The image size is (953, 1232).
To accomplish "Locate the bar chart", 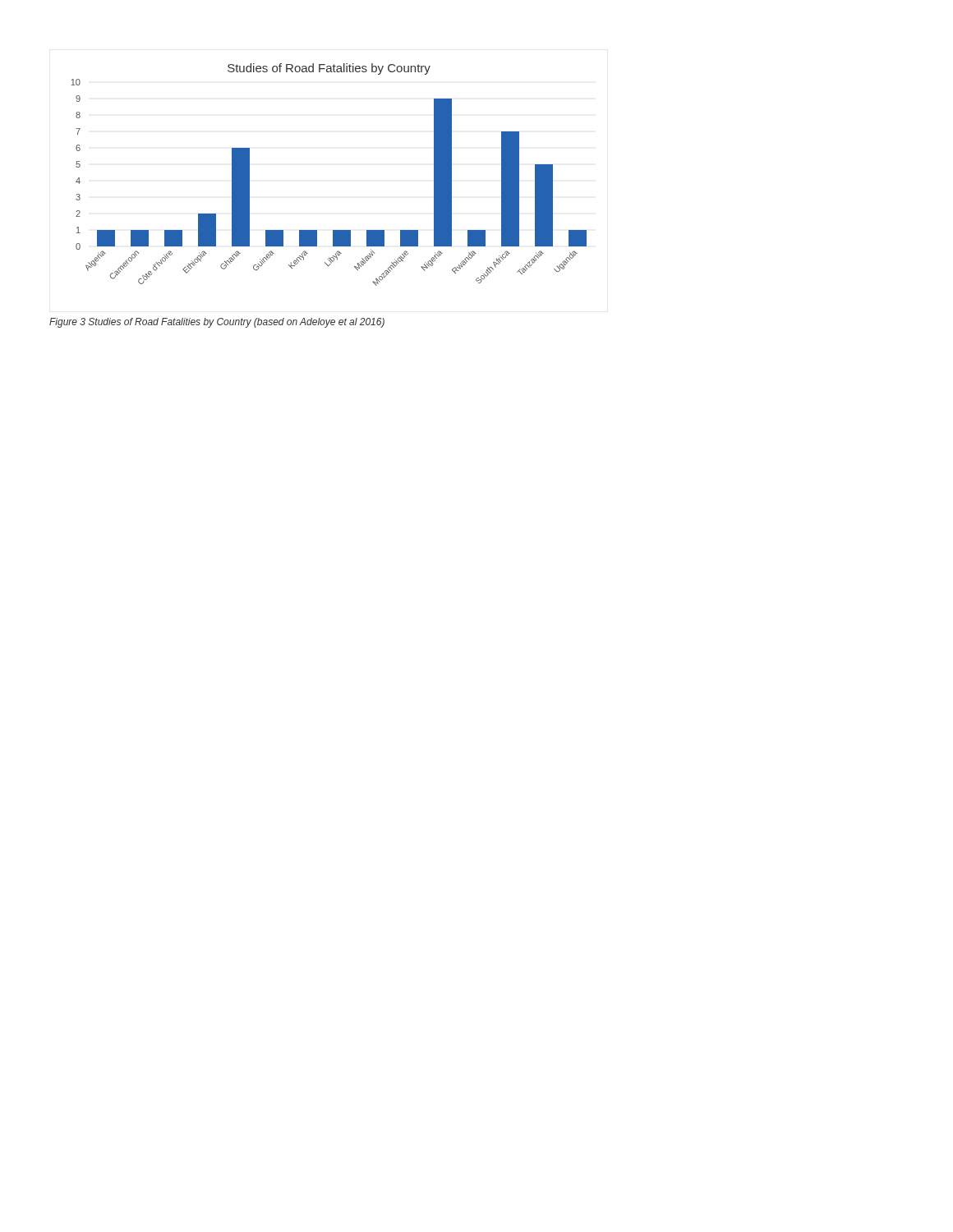I will click(x=329, y=182).
